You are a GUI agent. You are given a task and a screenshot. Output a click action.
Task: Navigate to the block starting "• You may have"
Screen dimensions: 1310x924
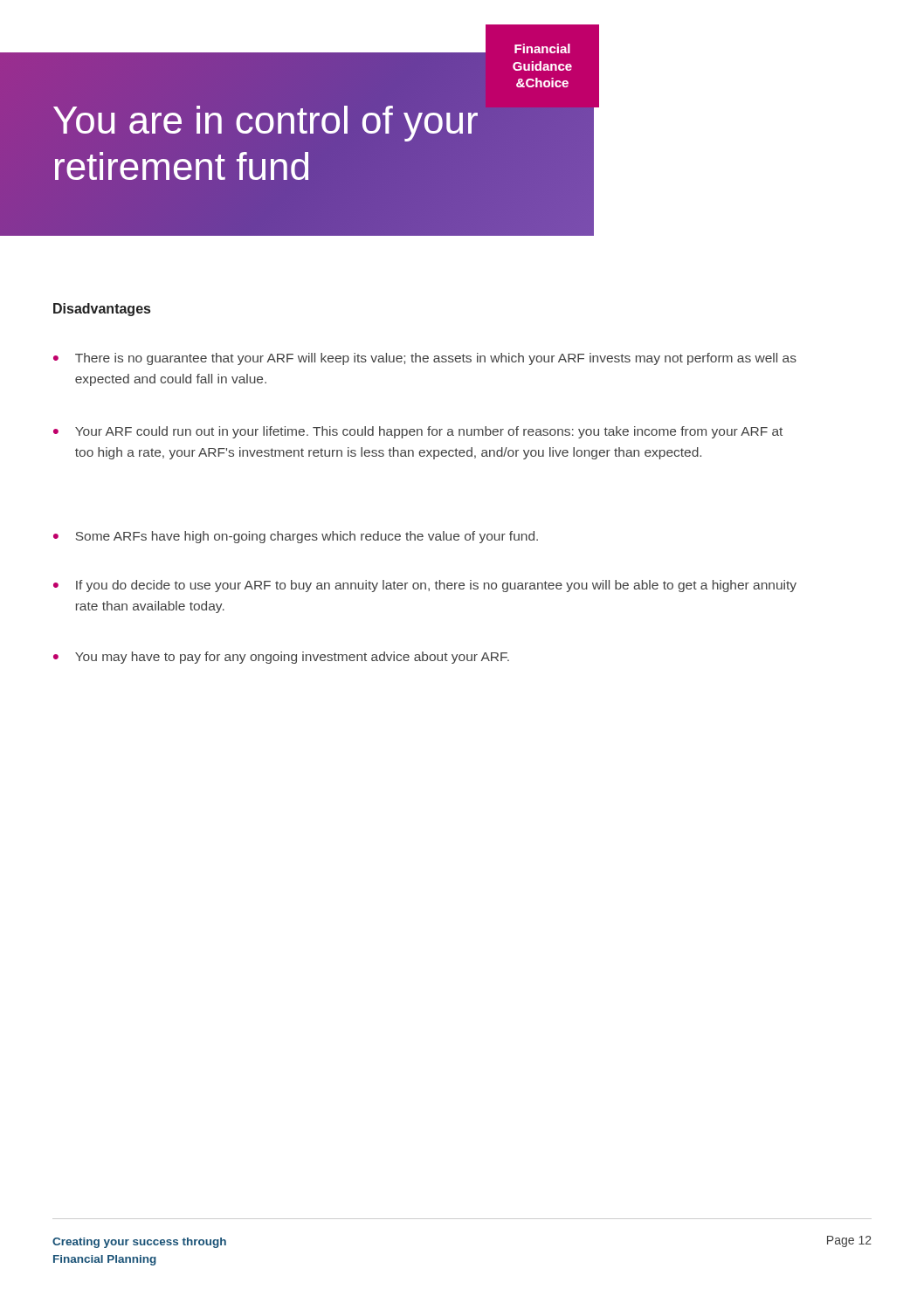click(x=281, y=657)
